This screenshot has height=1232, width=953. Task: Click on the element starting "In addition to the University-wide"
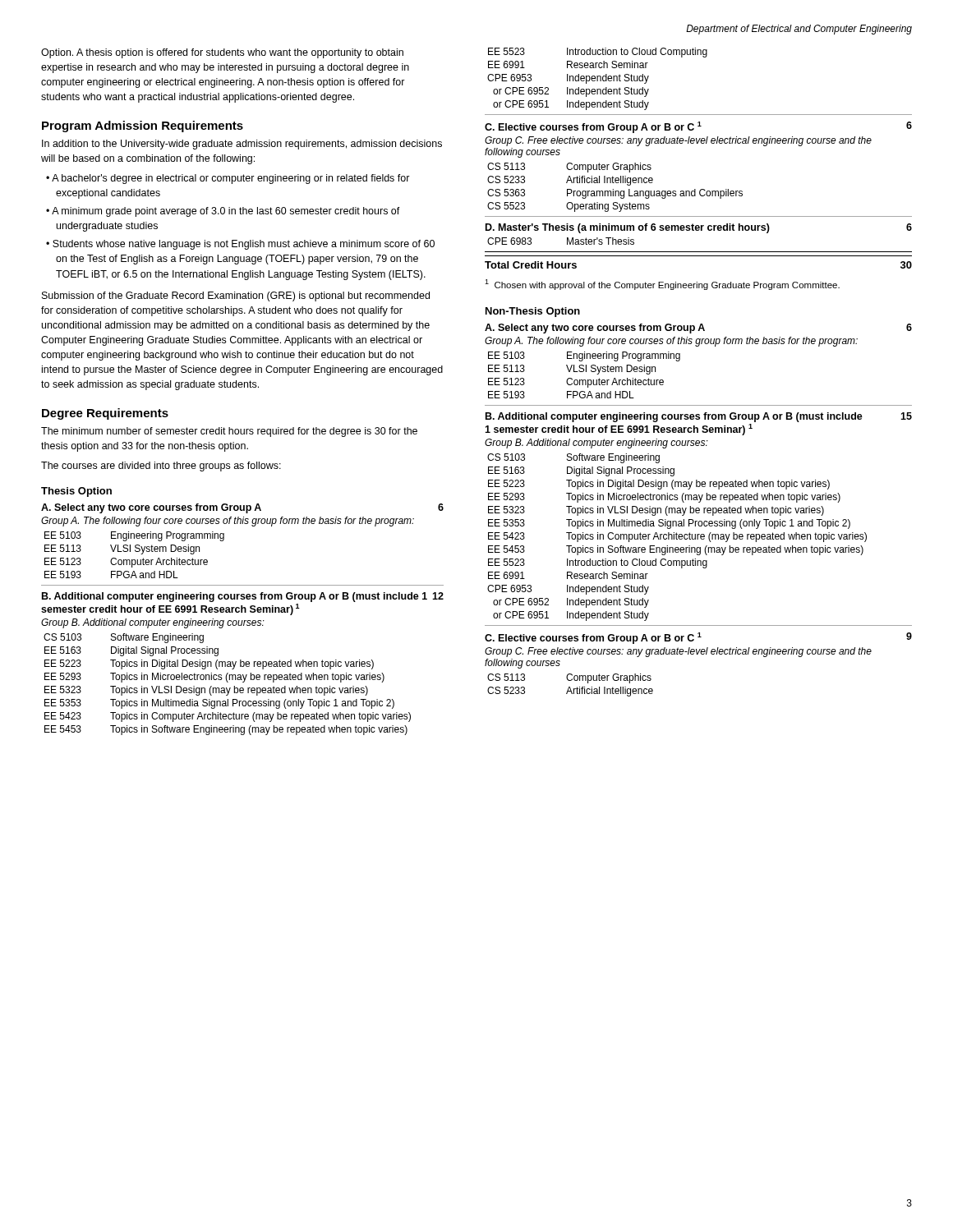tap(242, 151)
